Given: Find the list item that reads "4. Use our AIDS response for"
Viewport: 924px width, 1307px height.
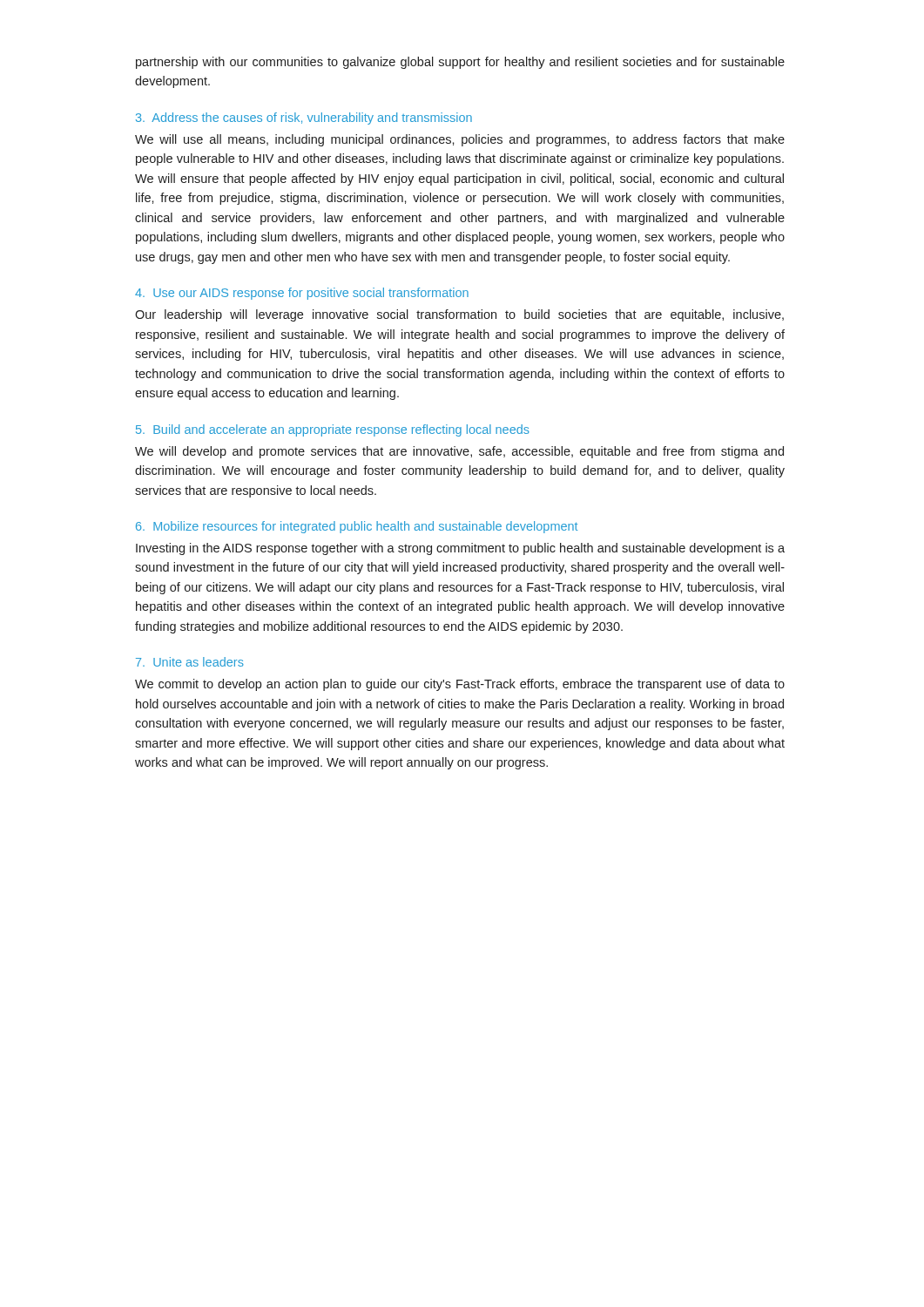Looking at the screenshot, I should coord(302,293).
